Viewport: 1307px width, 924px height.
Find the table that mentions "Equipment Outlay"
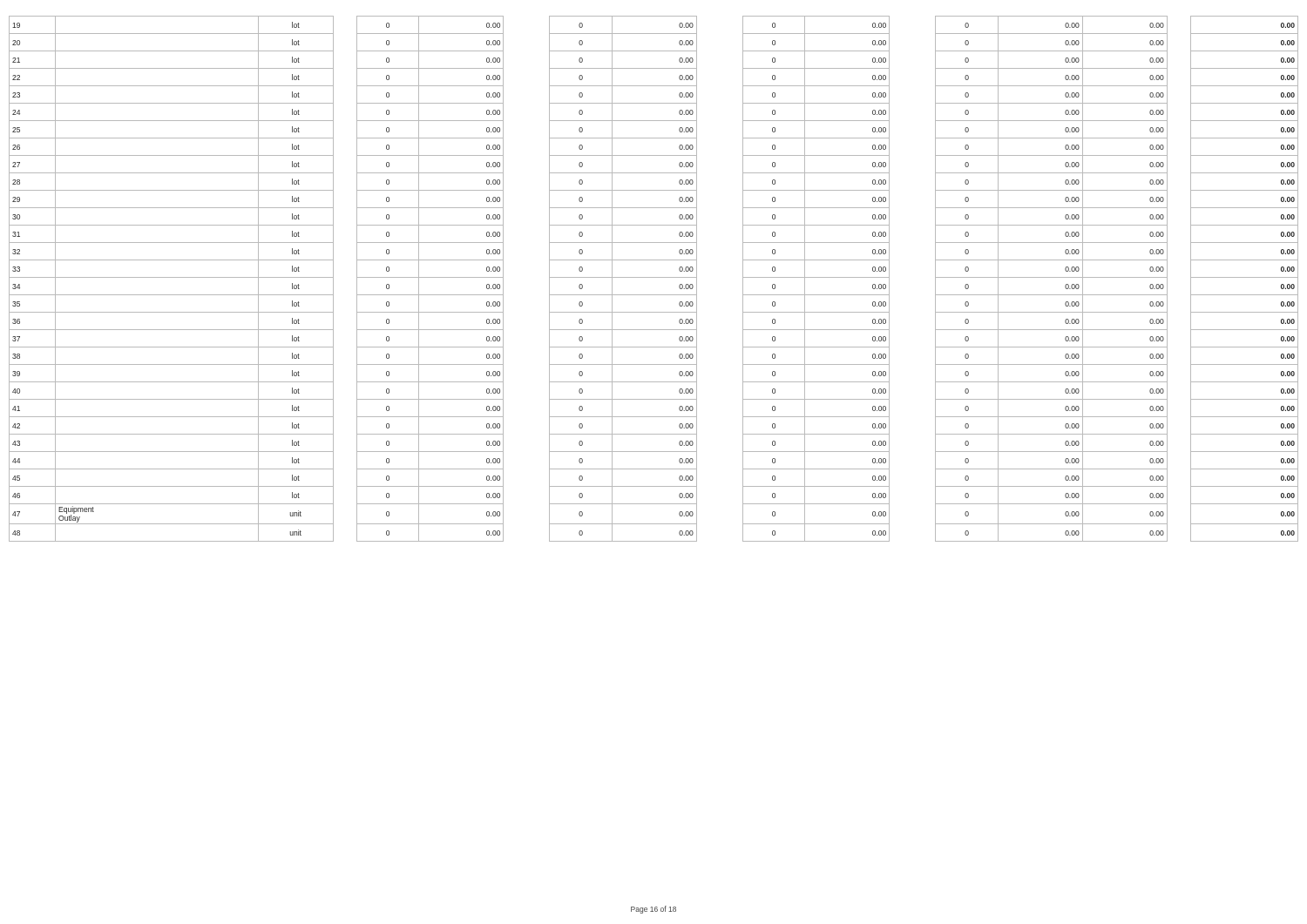(x=654, y=279)
